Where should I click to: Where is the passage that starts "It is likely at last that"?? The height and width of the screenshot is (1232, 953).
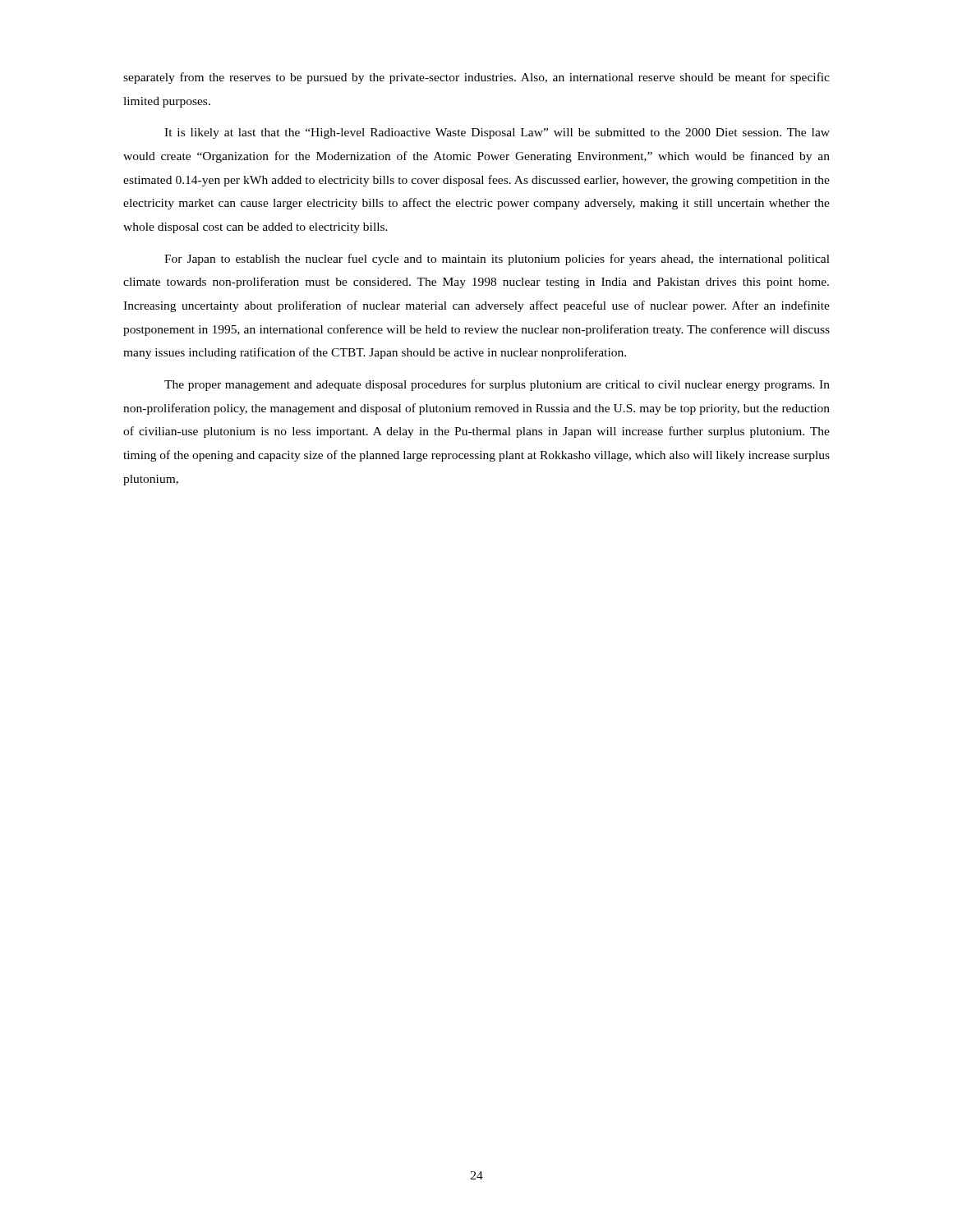tap(476, 180)
